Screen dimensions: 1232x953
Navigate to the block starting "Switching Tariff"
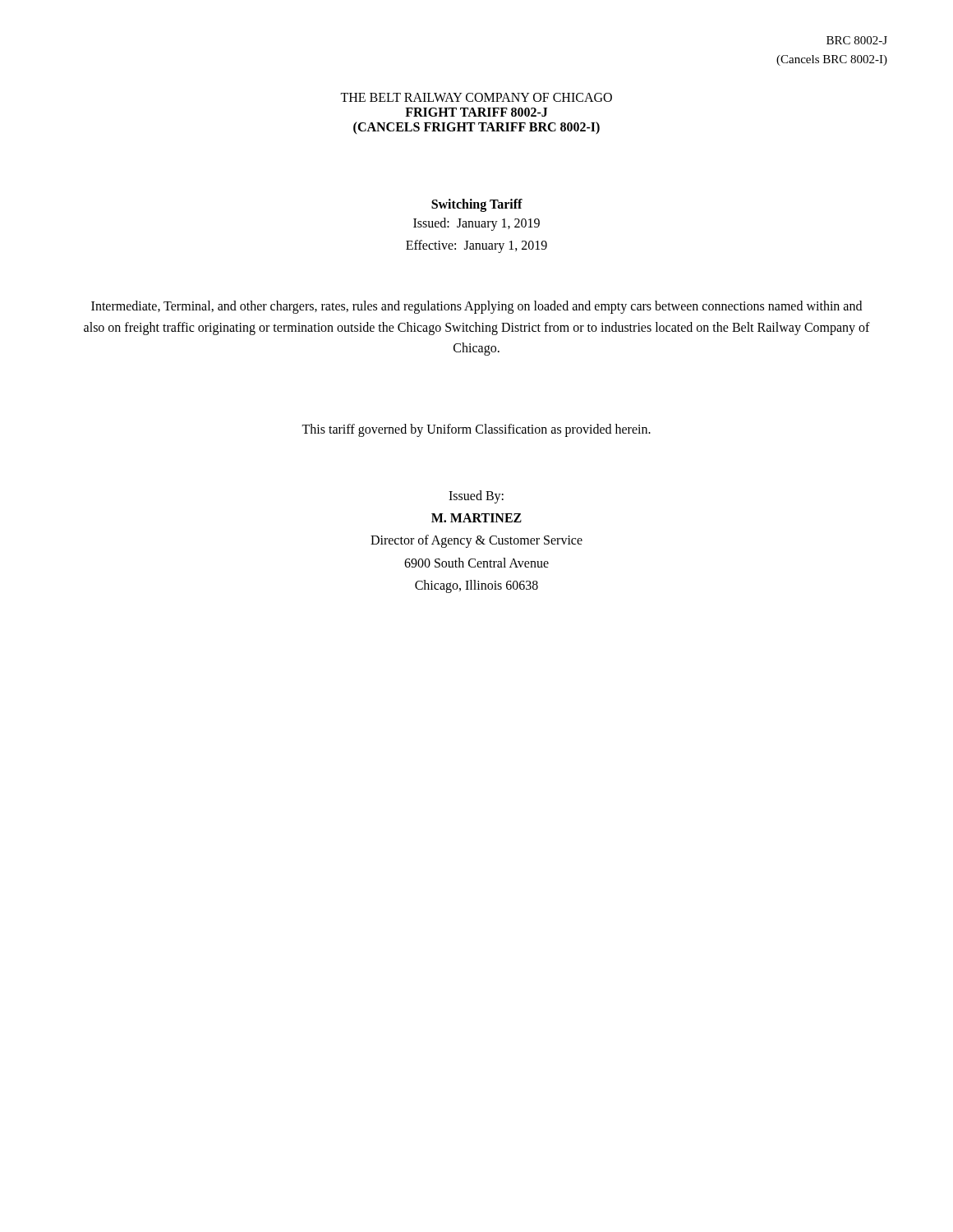point(476,204)
